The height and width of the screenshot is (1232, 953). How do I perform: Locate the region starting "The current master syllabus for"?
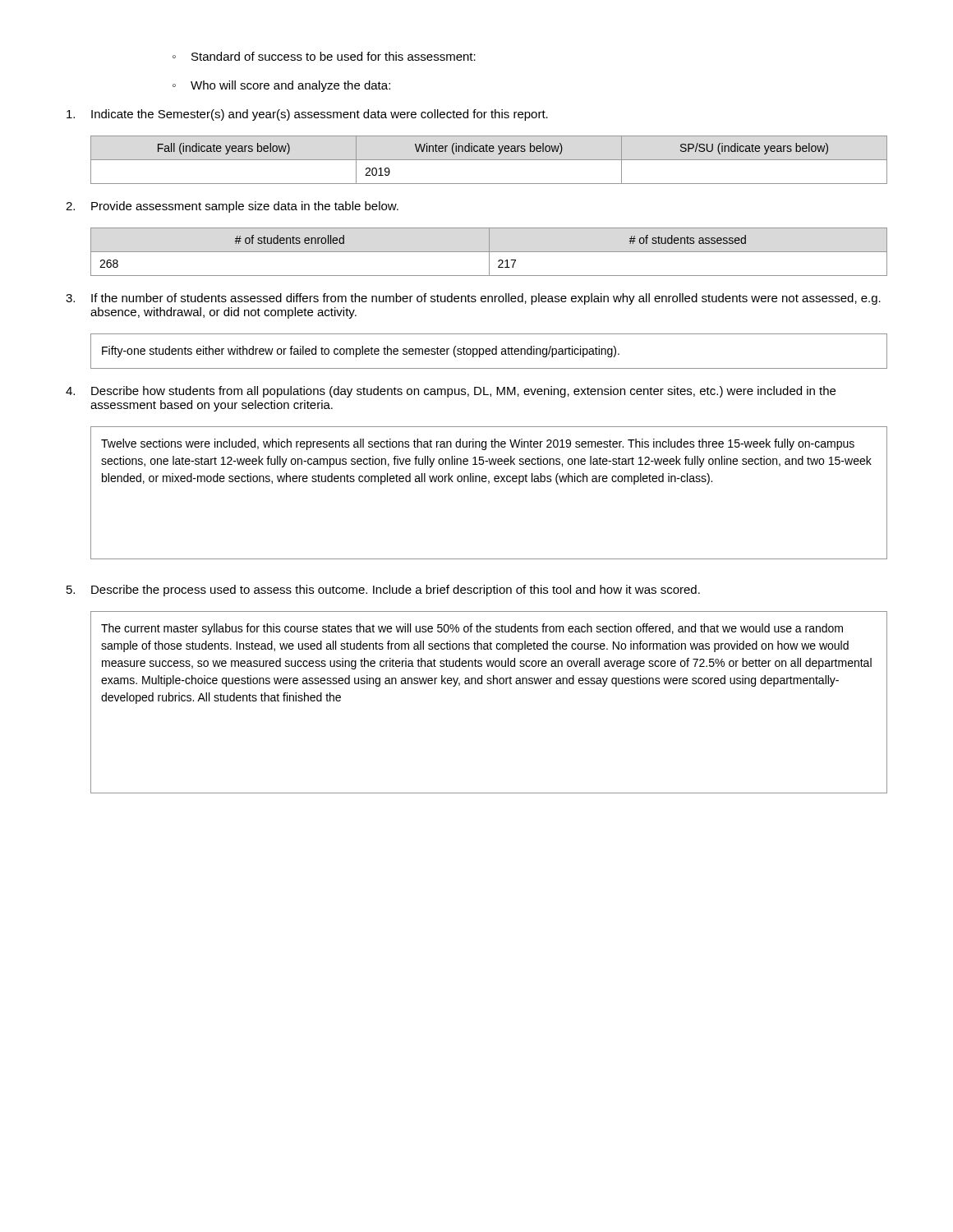pyautogui.click(x=487, y=663)
